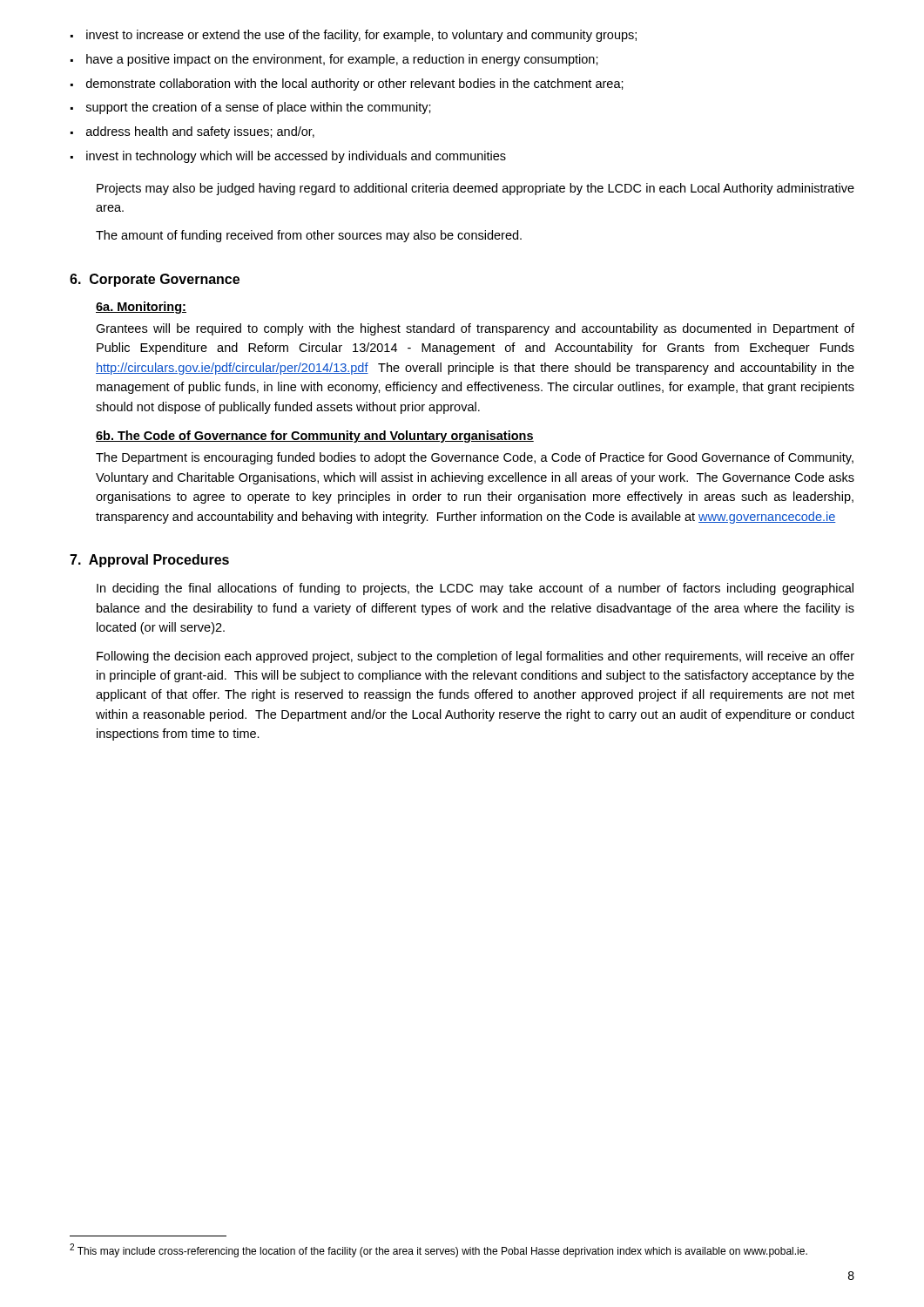
Task: Click on the text starting "2 This may"
Action: (439, 1250)
